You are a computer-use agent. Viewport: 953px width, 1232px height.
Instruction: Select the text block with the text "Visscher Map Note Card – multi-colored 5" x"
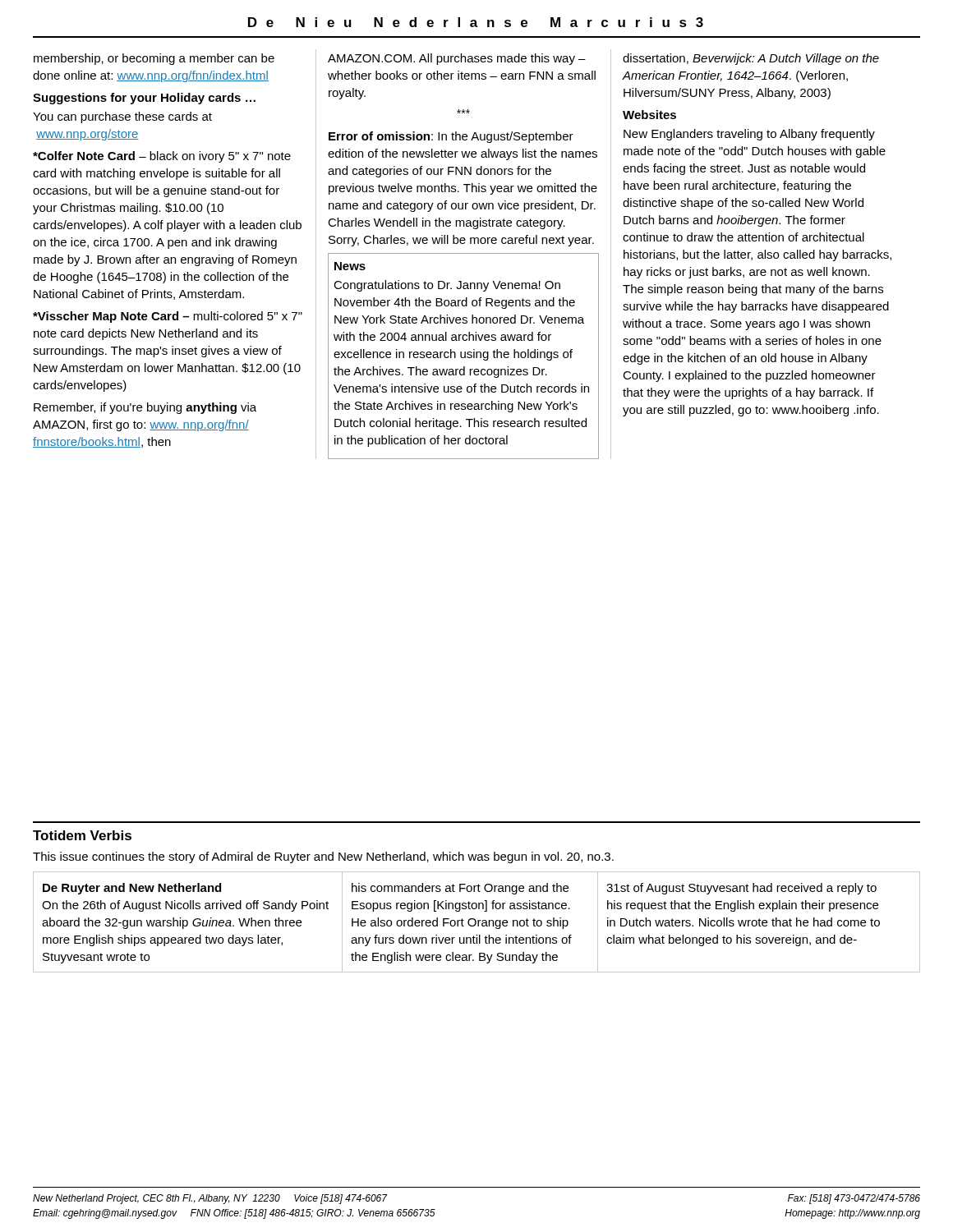[168, 350]
